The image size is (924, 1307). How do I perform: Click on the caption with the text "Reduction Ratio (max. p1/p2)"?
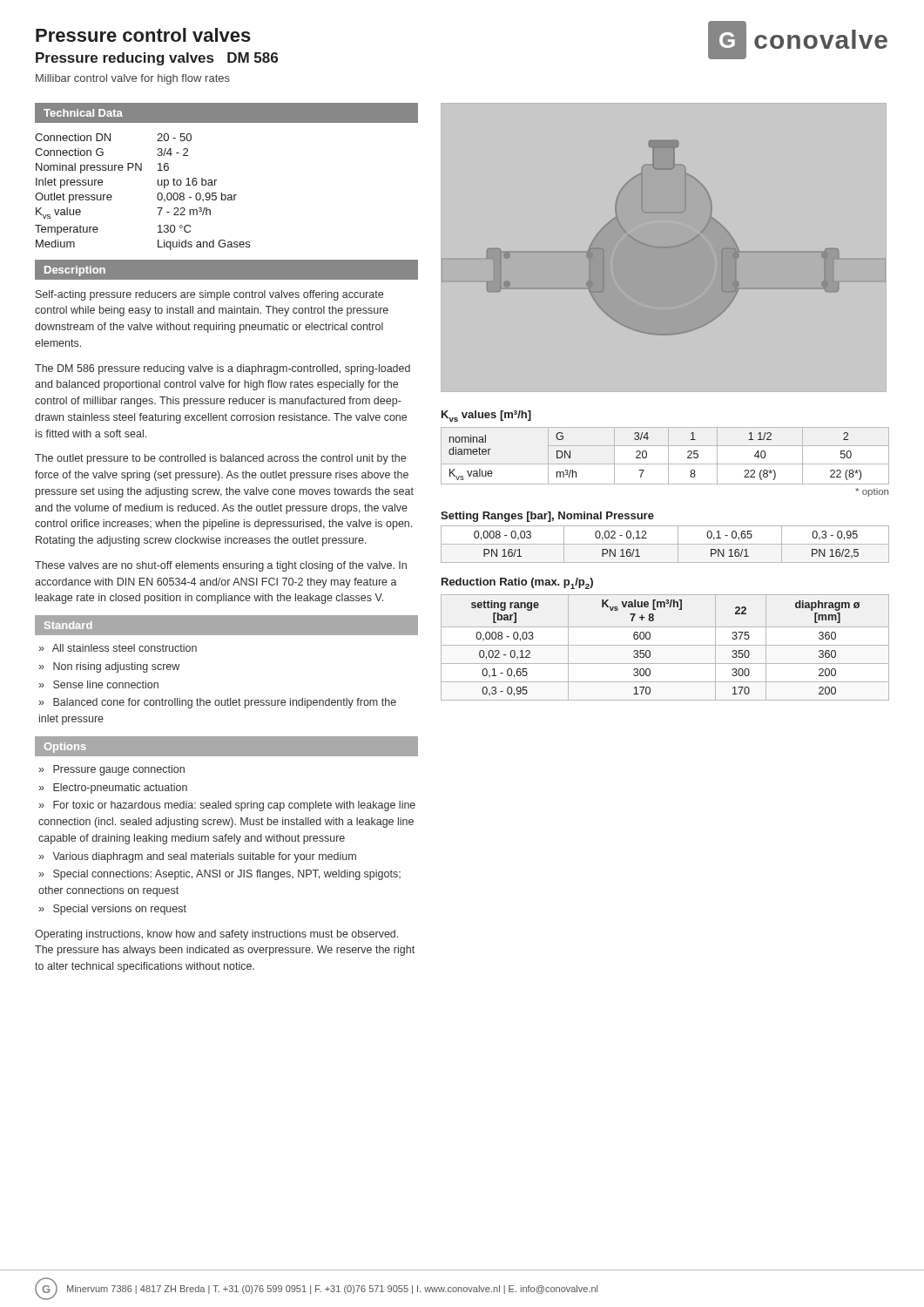[x=517, y=583]
